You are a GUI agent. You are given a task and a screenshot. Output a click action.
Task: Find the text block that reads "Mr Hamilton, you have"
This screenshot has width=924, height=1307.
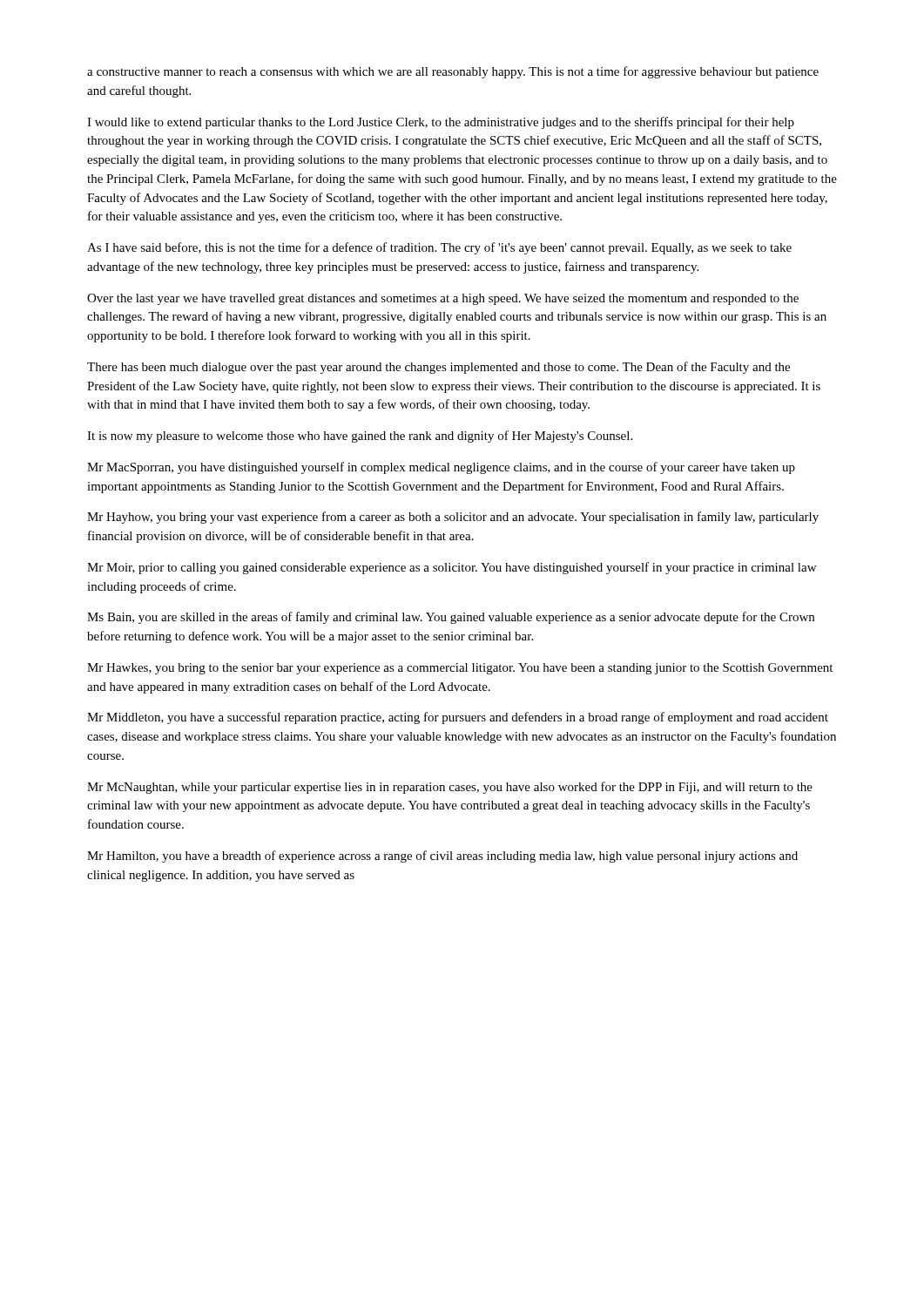(x=443, y=865)
